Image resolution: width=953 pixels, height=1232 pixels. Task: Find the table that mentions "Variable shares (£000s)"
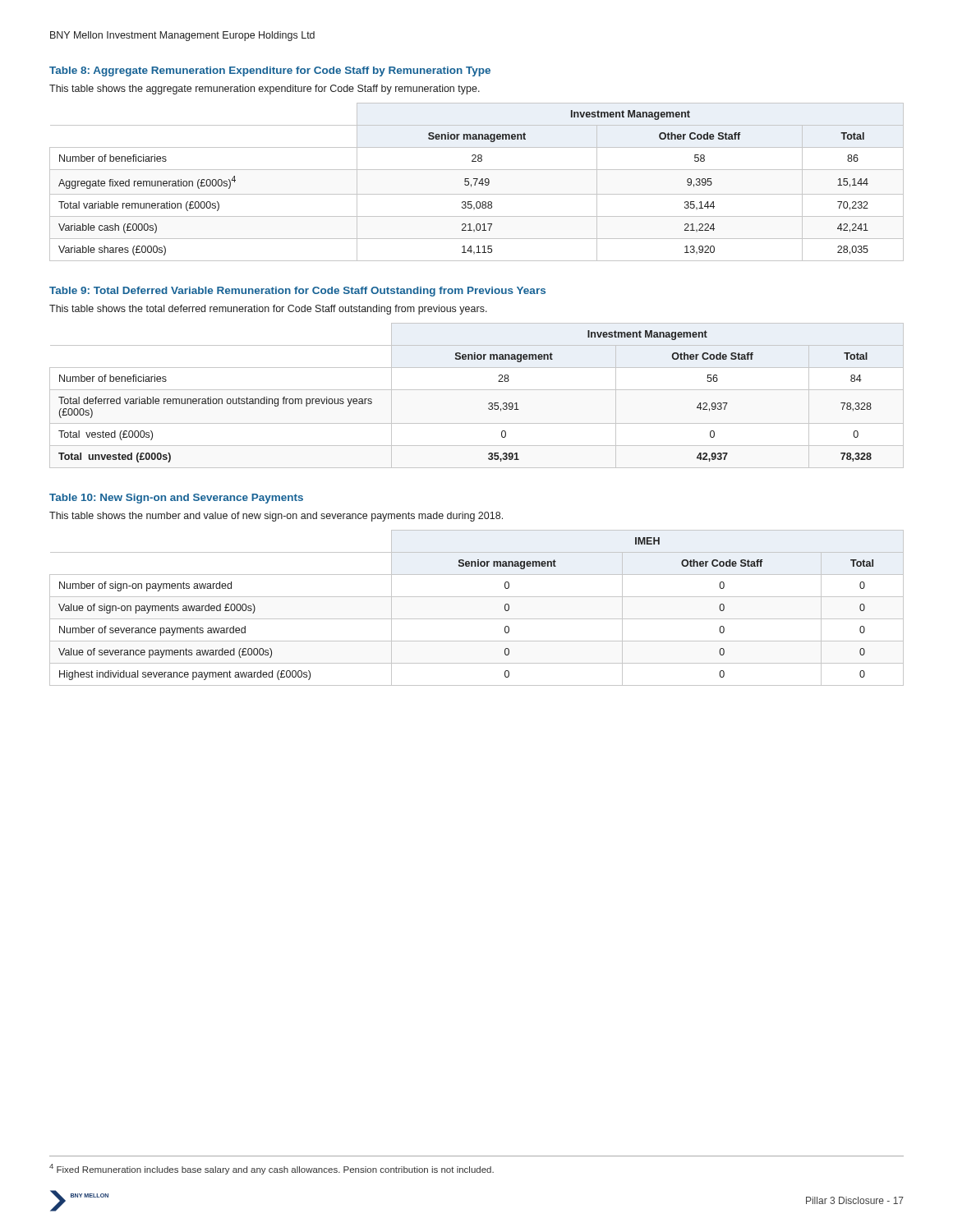pyautogui.click(x=476, y=182)
